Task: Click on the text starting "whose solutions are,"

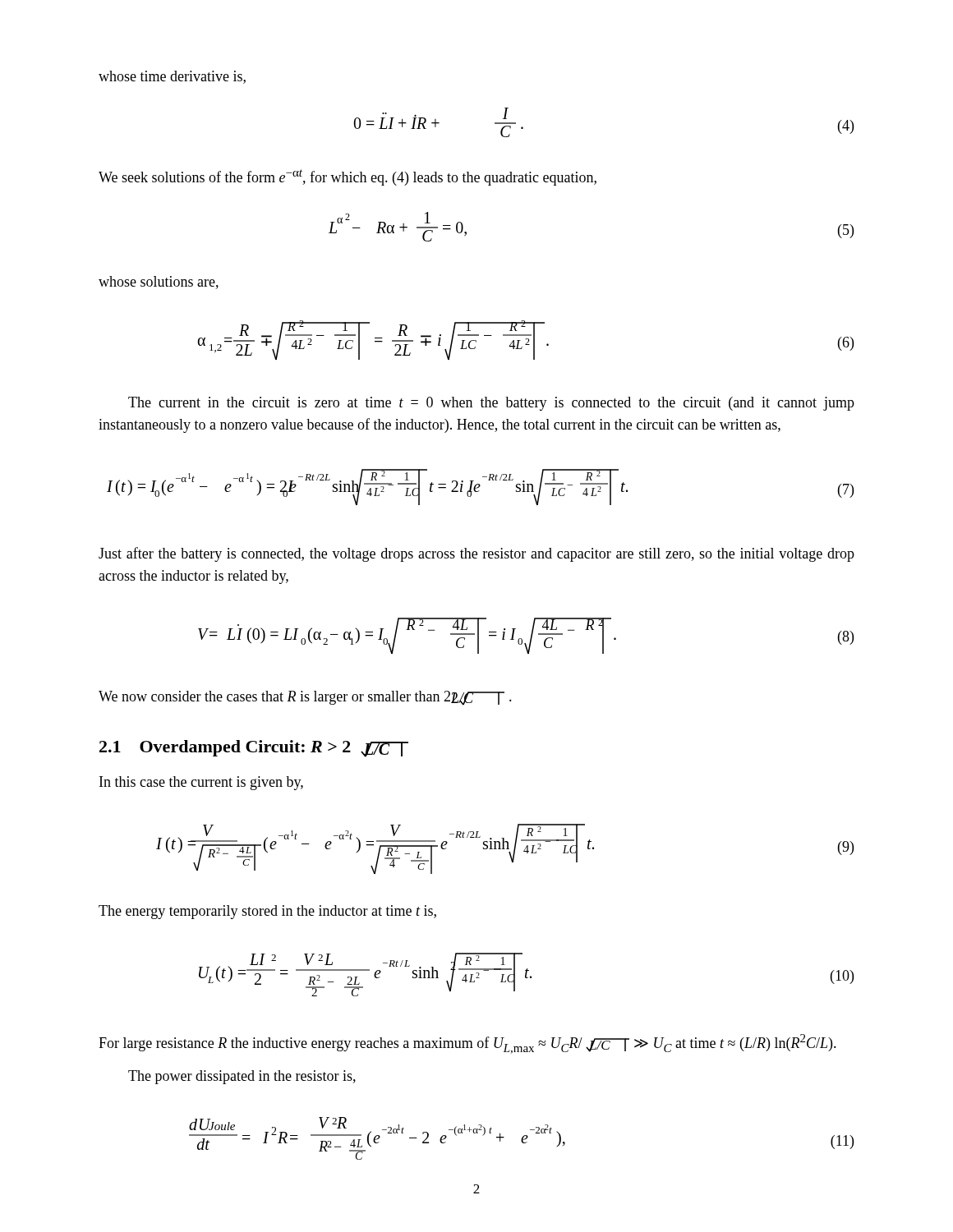Action: point(159,283)
